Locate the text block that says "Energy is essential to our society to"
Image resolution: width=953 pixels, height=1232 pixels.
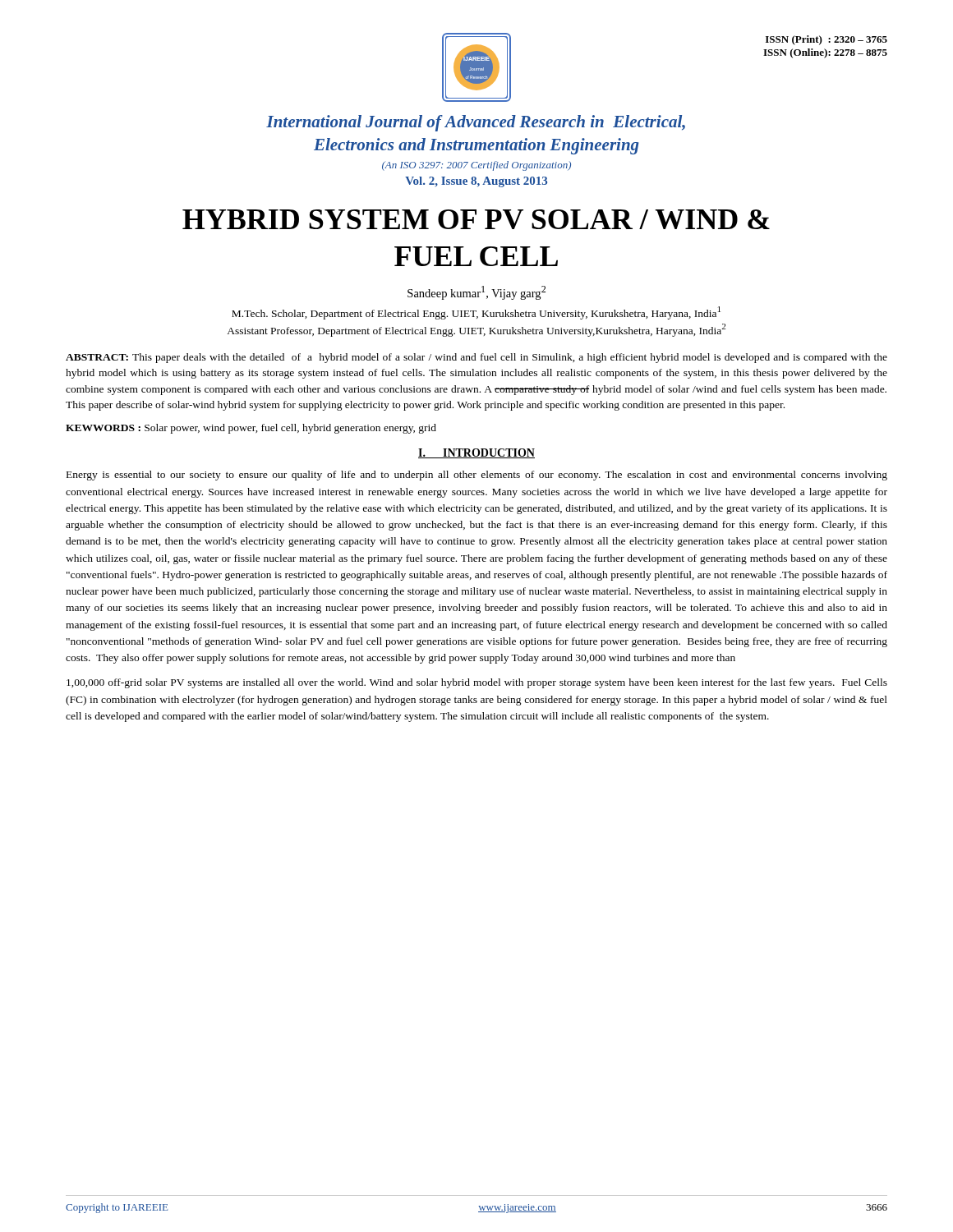(476, 566)
